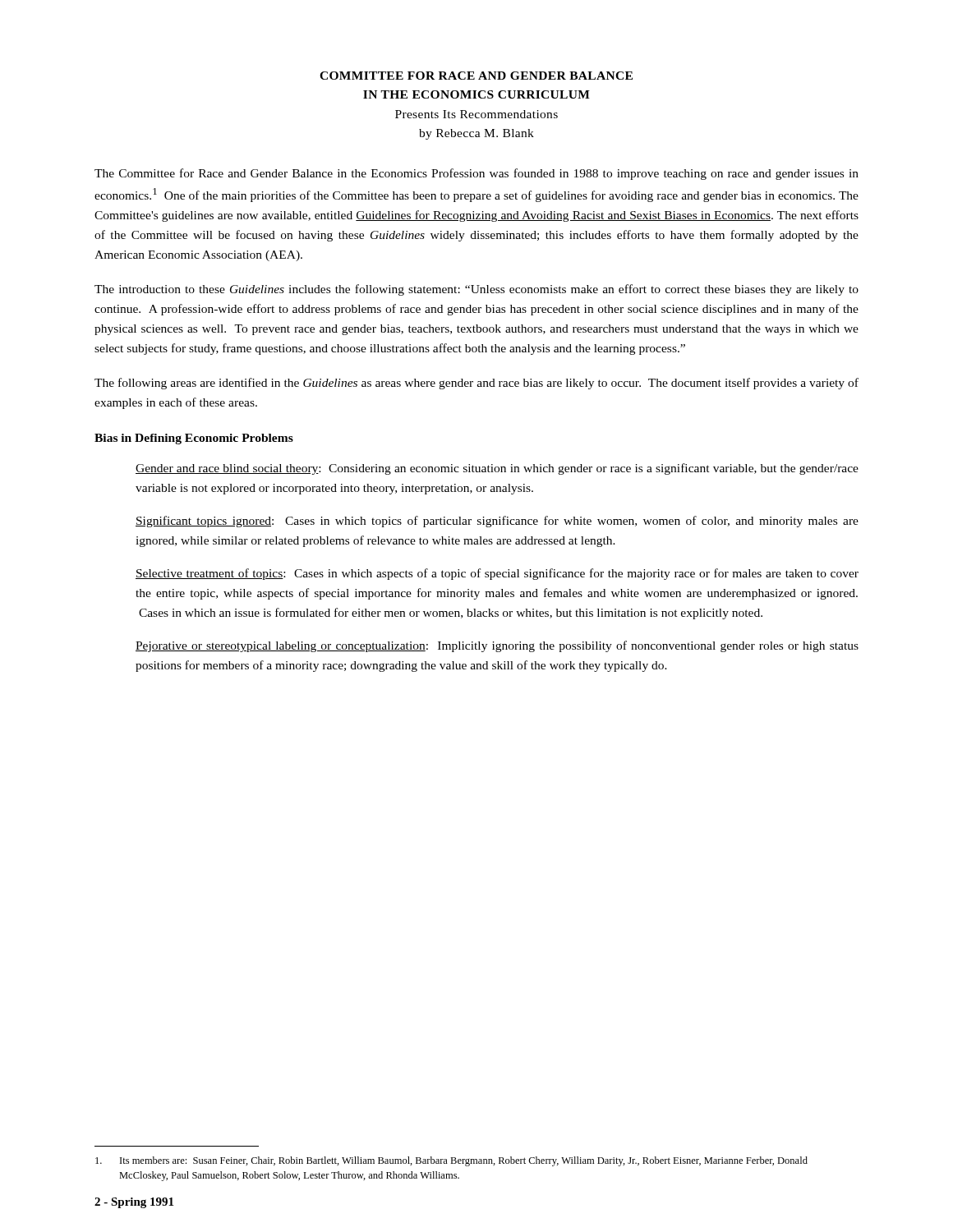The image size is (953, 1232).
Task: Point to the passage starting "The Committee for Race and Gender Balance"
Action: [476, 214]
